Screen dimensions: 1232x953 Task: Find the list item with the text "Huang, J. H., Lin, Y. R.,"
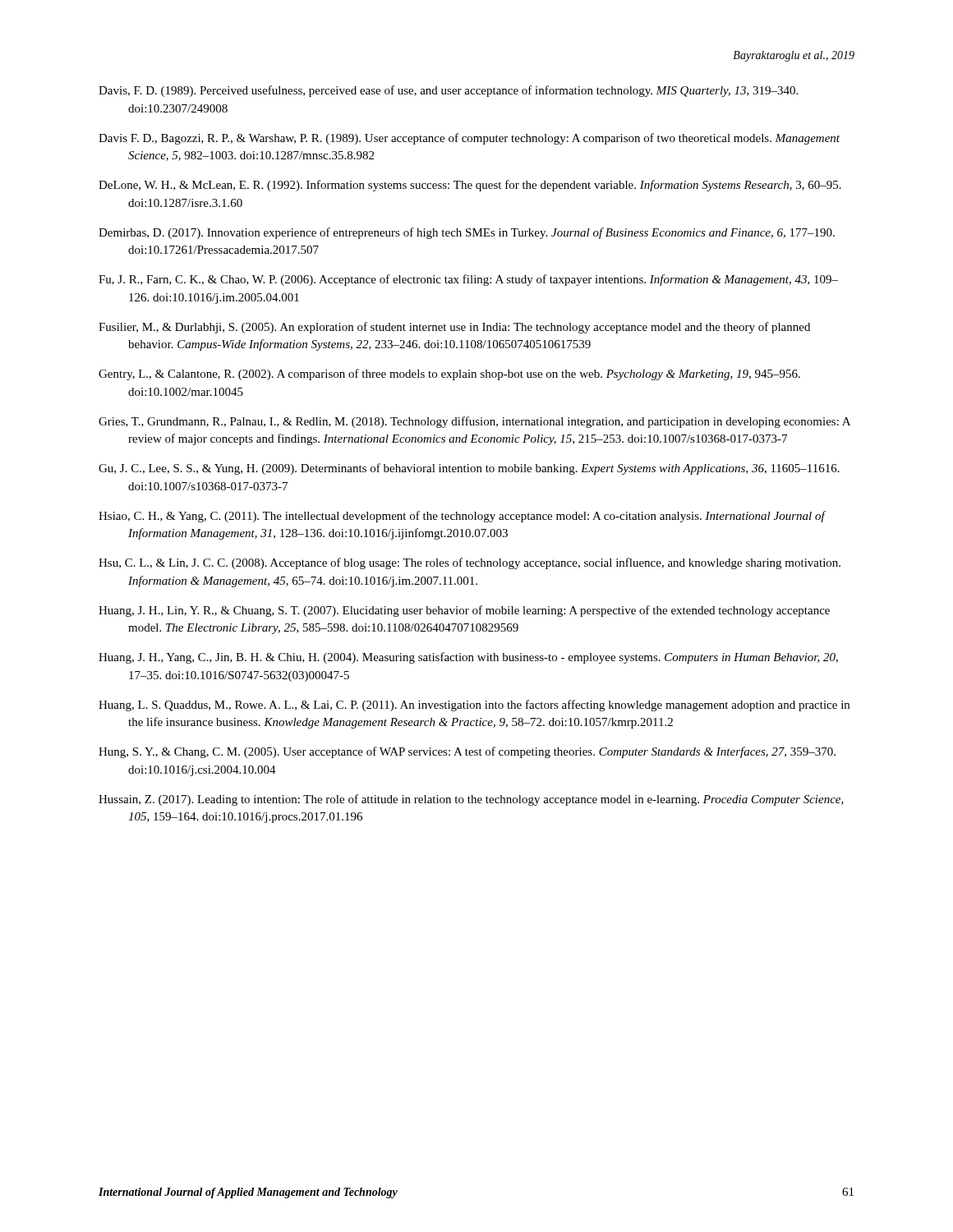click(464, 619)
